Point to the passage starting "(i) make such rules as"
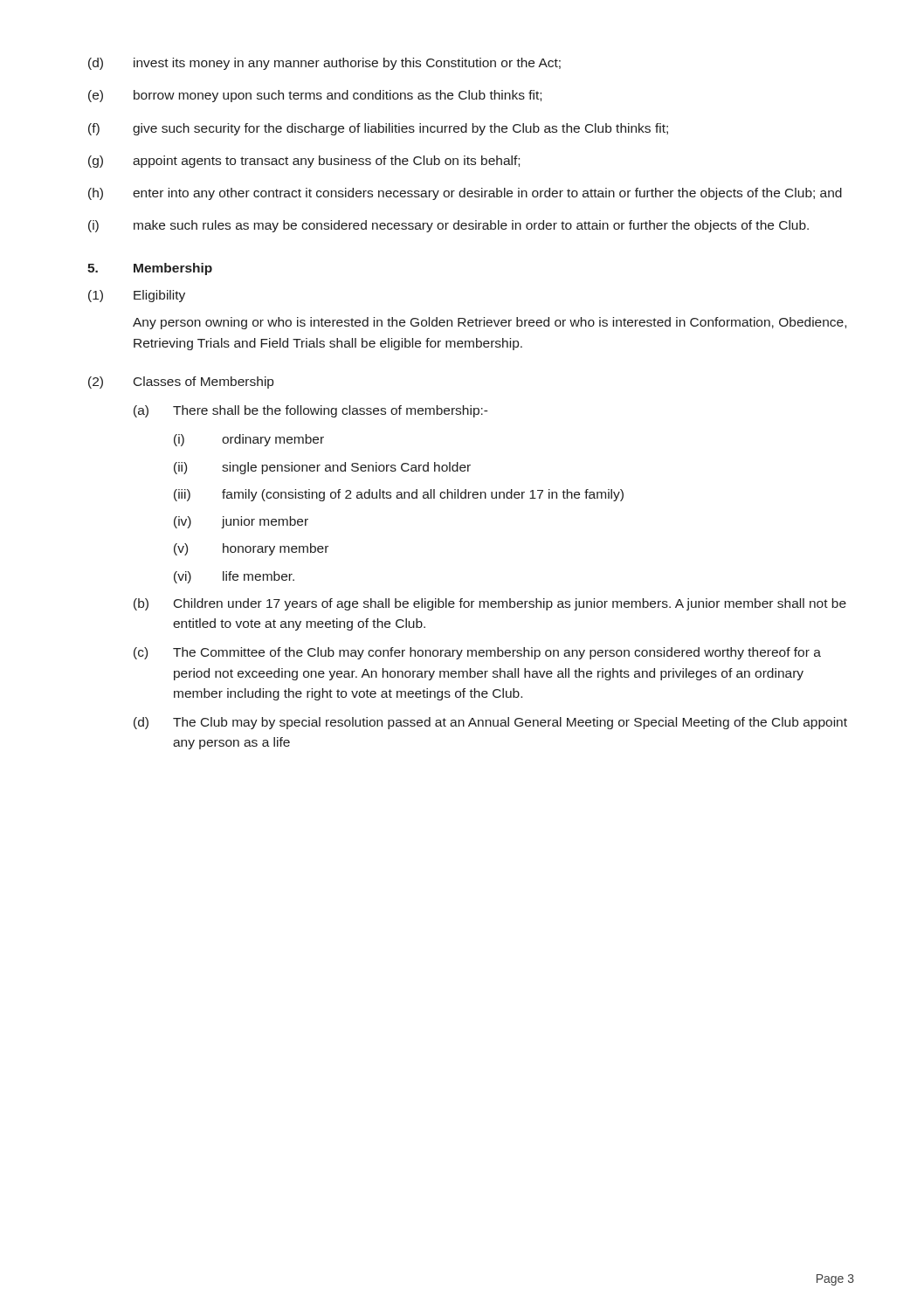The width and height of the screenshot is (924, 1310). 471,225
